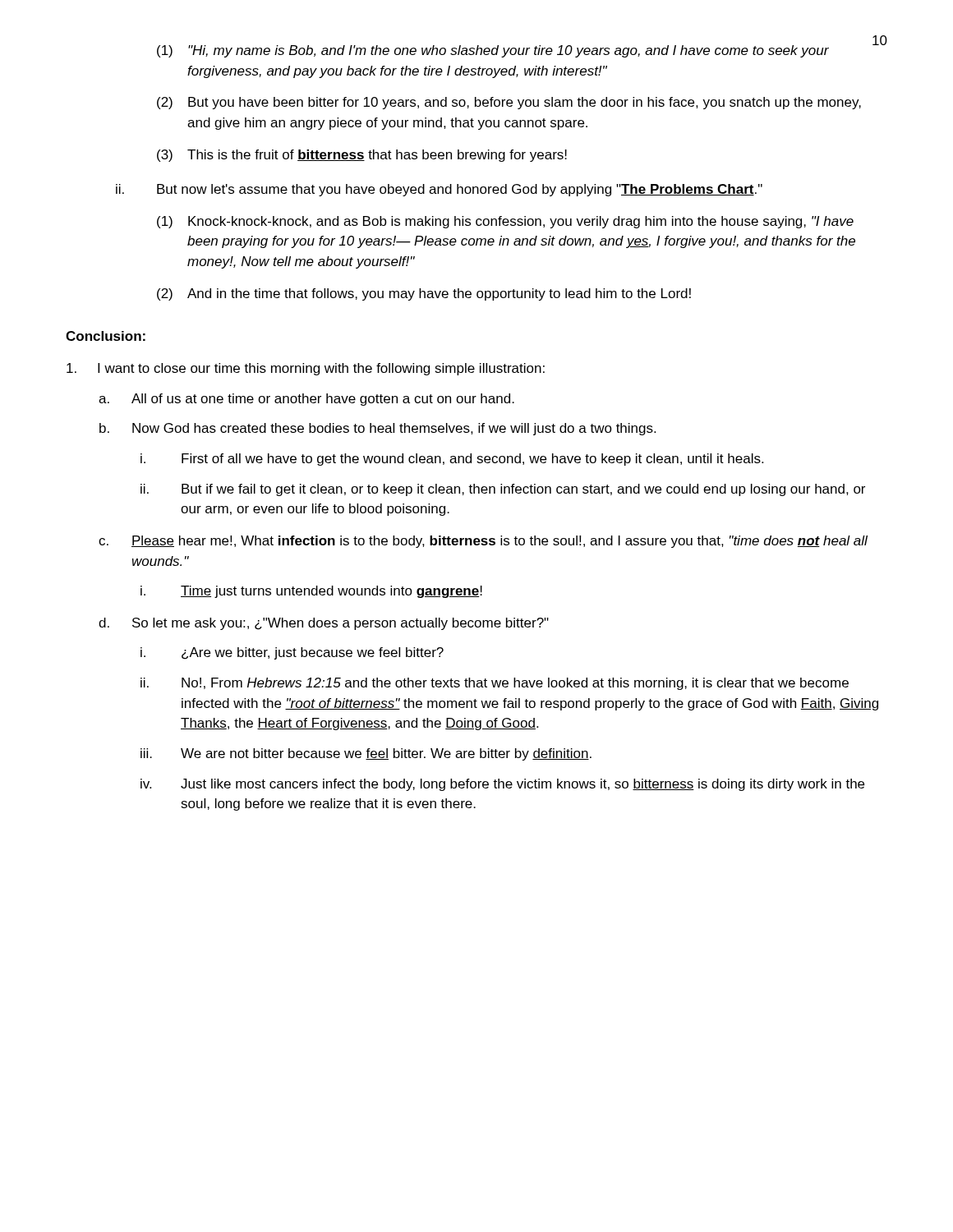Find the passage starting "(1) "Hi, my name is"

(x=522, y=61)
